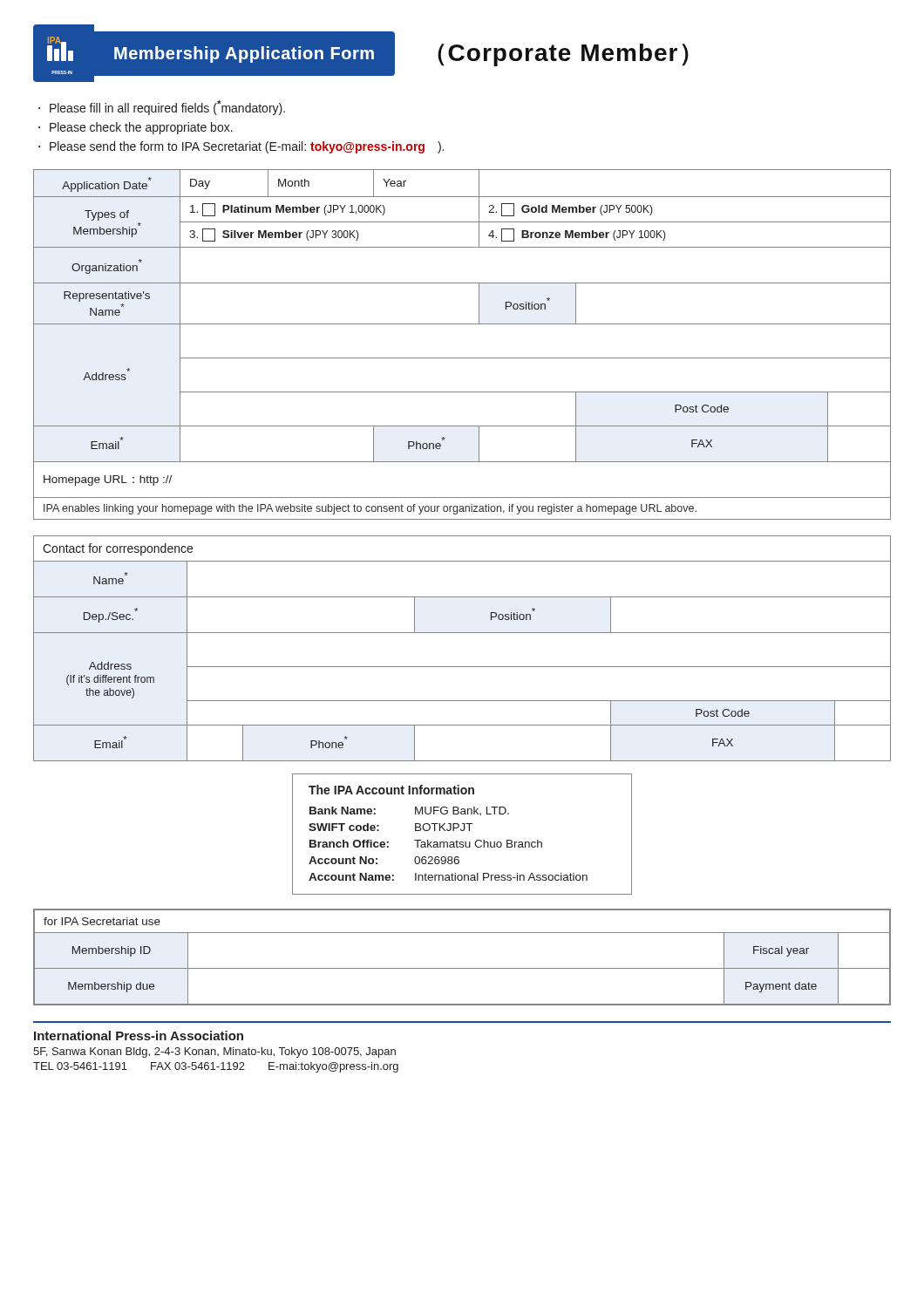Viewport: 924px width, 1308px height.
Task: Locate the table with the text "International Press-in Association"
Action: click(x=462, y=834)
